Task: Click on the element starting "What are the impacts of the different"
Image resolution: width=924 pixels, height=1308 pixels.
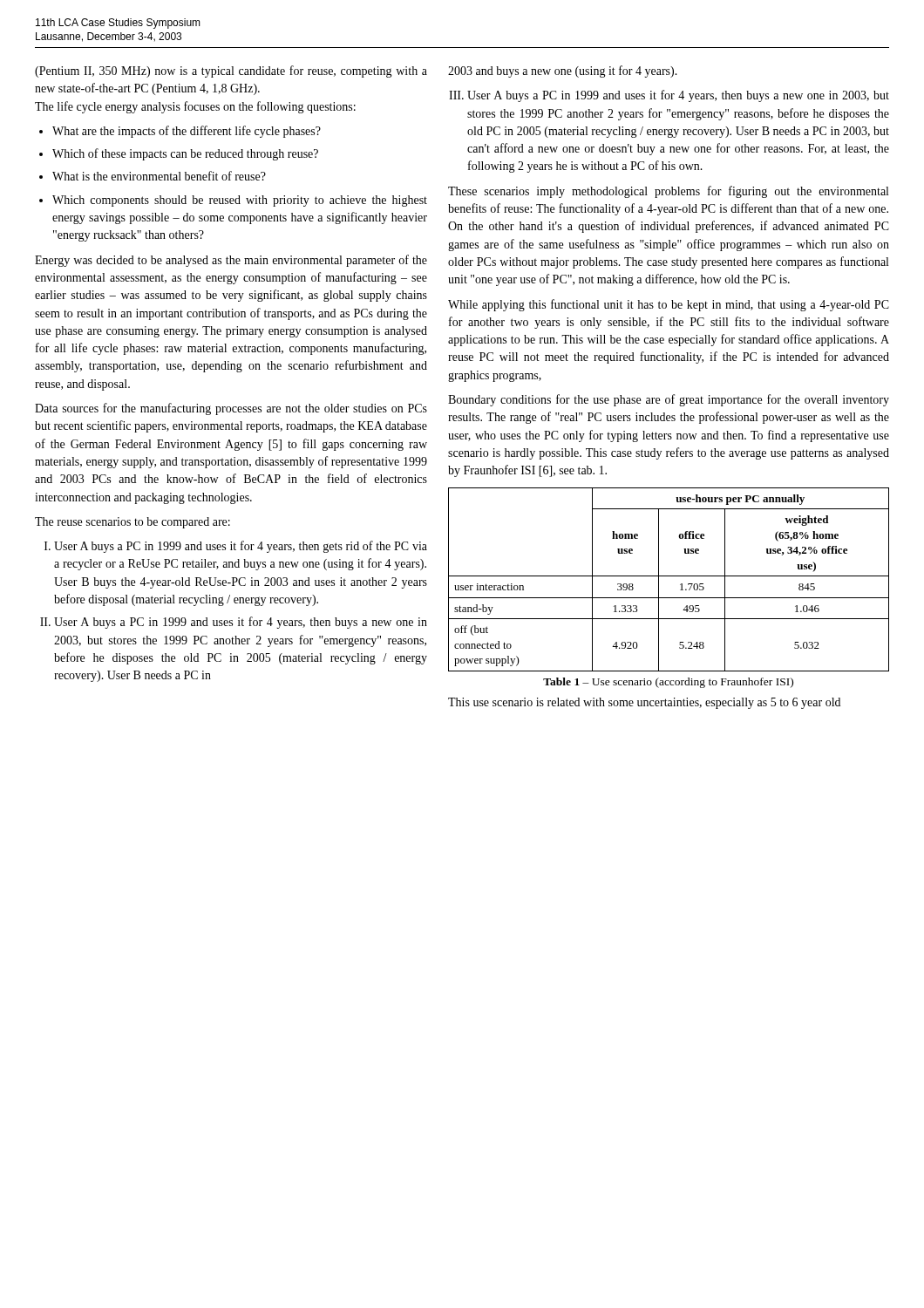Action: (x=187, y=131)
